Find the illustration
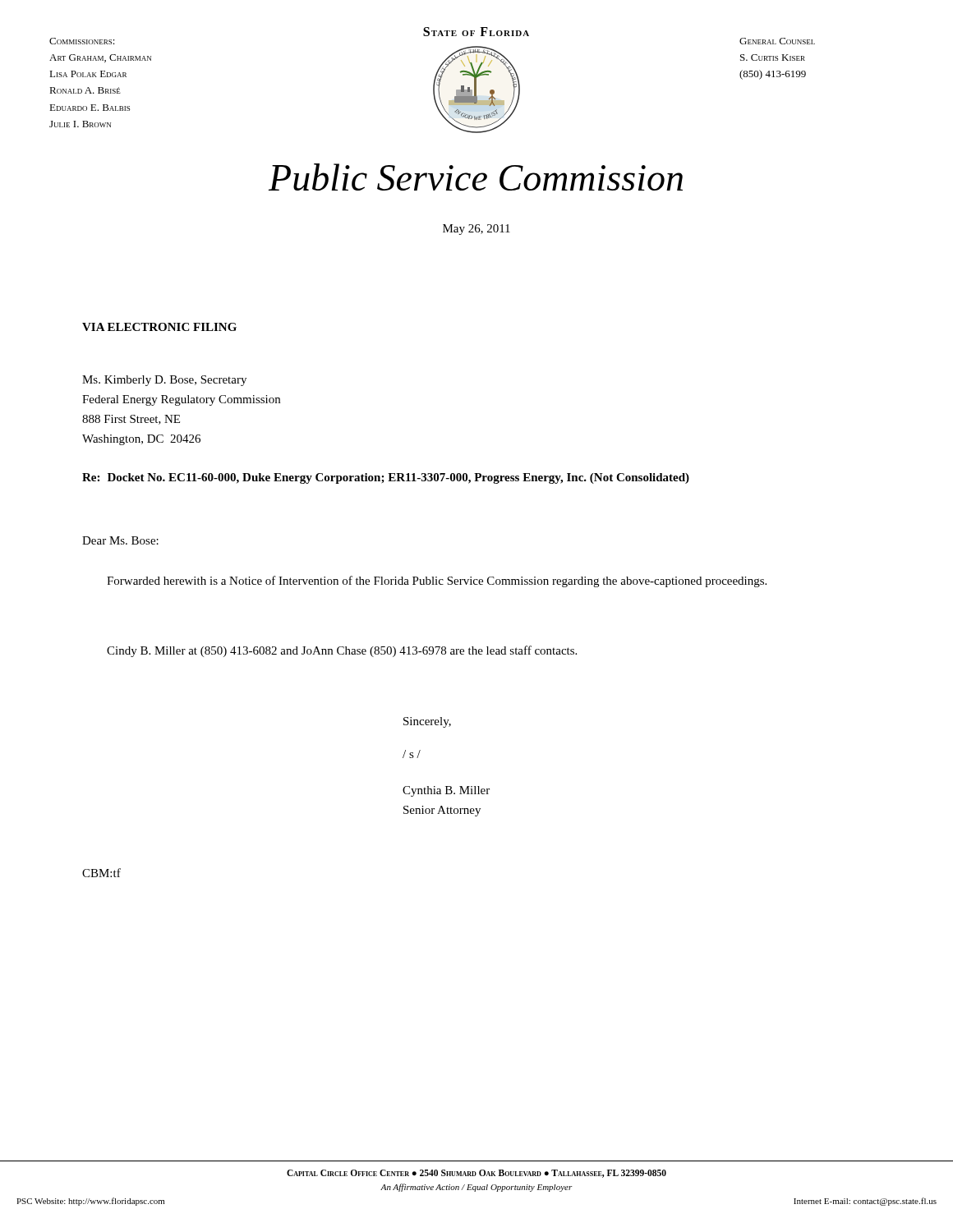953x1232 pixels. (476, 90)
